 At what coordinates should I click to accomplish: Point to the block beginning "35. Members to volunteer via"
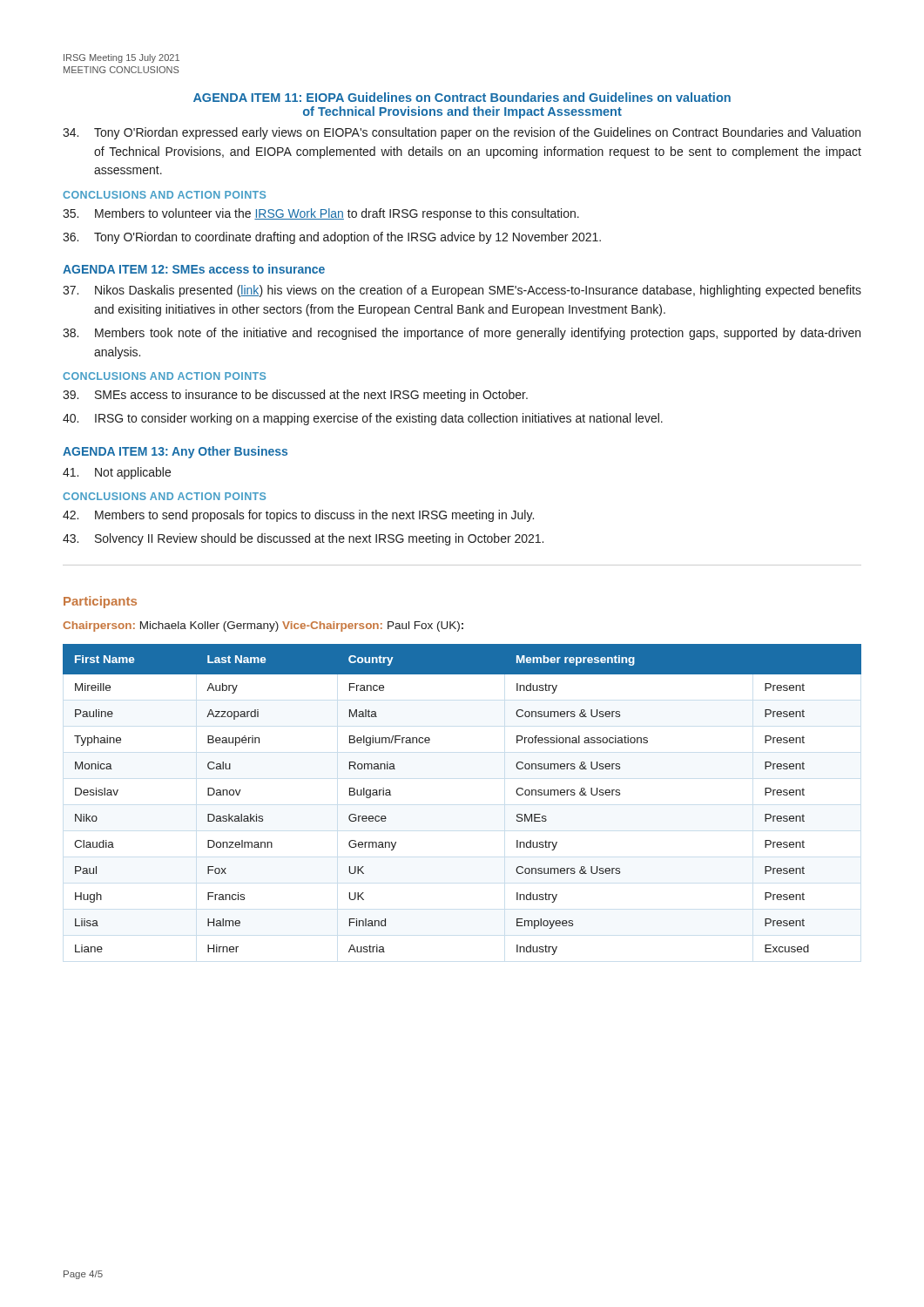click(x=462, y=214)
